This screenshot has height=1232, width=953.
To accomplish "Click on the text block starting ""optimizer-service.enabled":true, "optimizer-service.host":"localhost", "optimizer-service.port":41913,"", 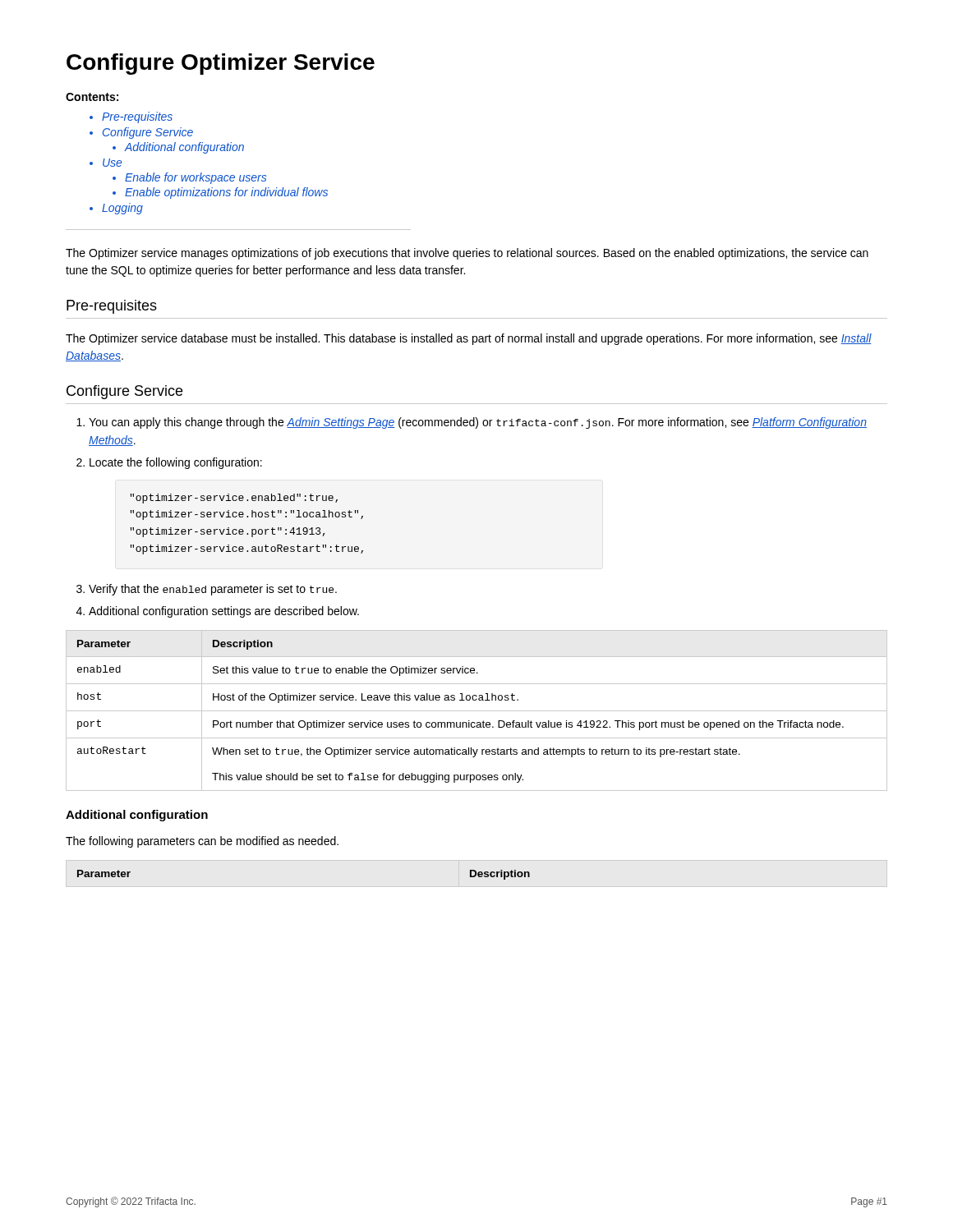I will pos(359,524).
